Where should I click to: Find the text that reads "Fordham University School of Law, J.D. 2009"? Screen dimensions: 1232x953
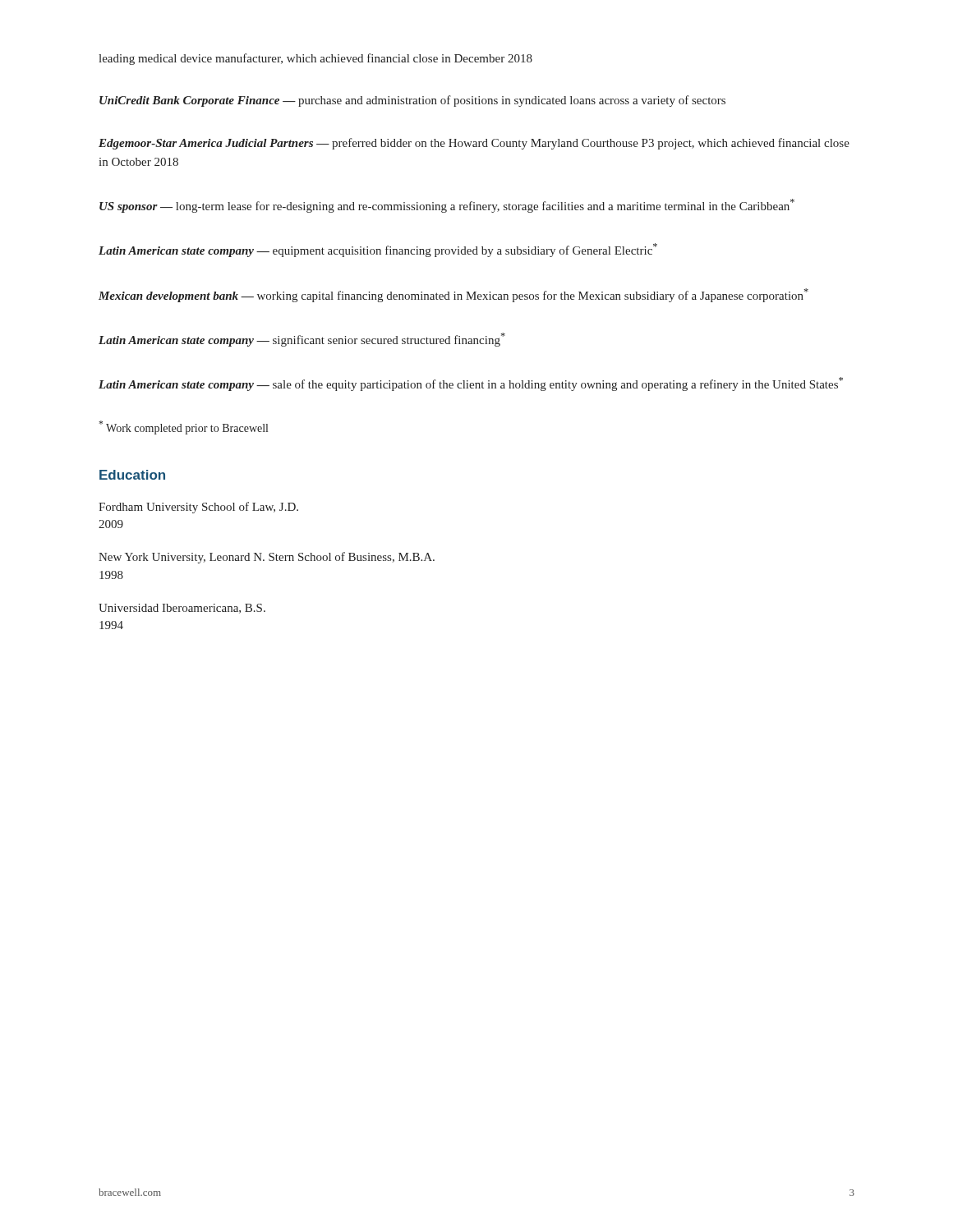tap(199, 515)
